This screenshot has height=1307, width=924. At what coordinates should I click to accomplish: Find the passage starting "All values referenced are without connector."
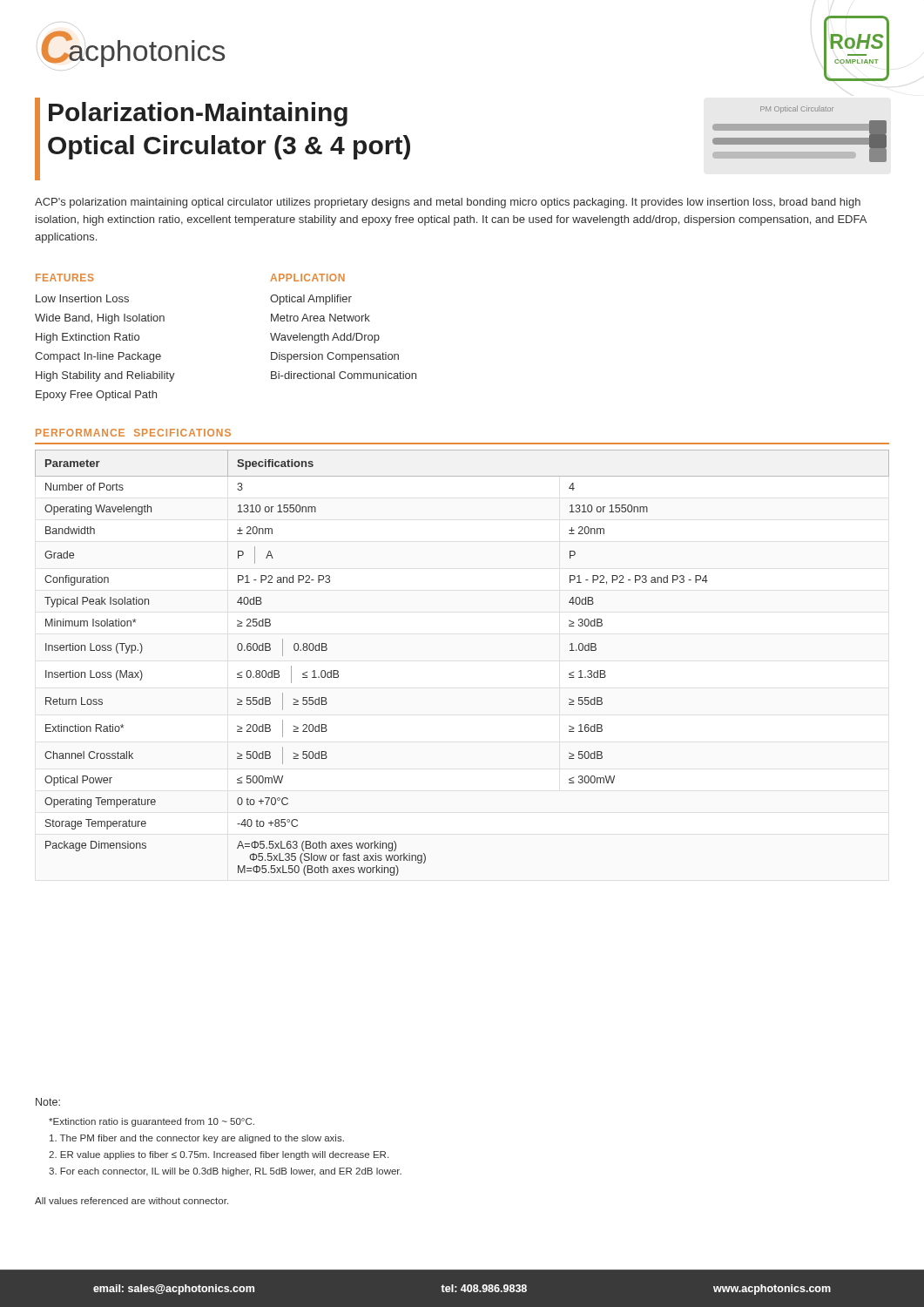pos(132,1201)
